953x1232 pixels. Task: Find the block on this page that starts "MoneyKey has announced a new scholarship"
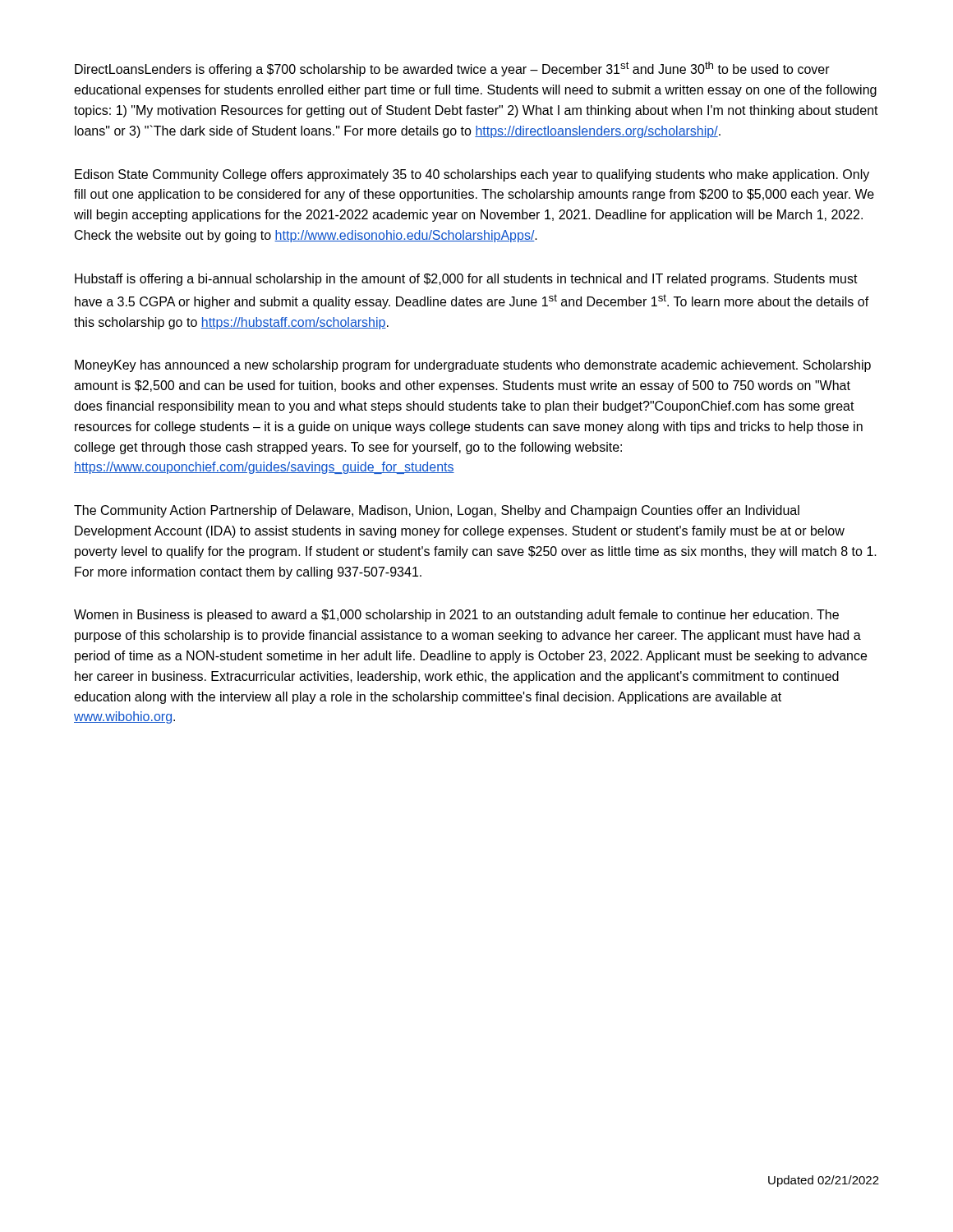coord(473,416)
